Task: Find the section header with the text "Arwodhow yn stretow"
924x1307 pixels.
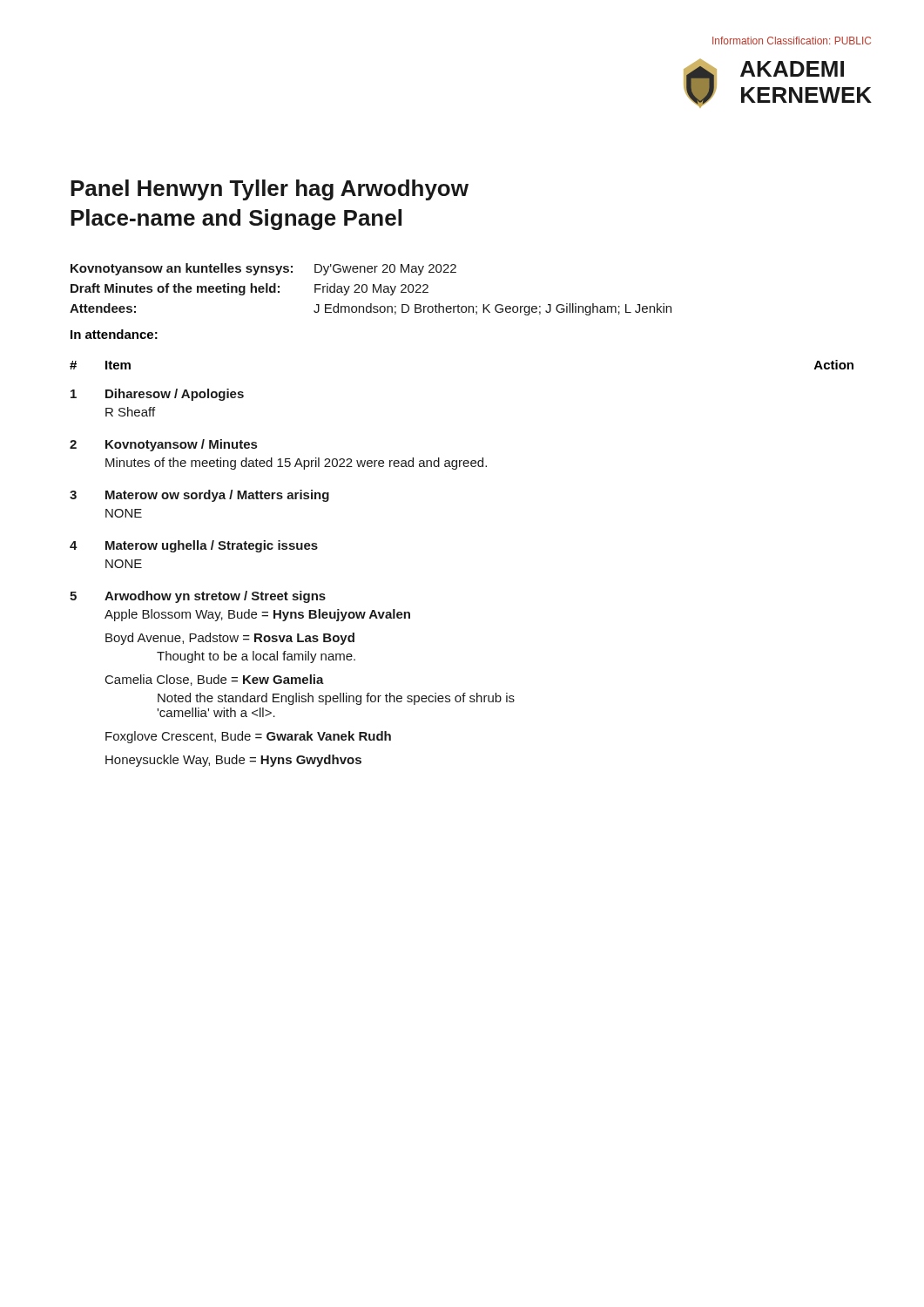Action: 215,595
